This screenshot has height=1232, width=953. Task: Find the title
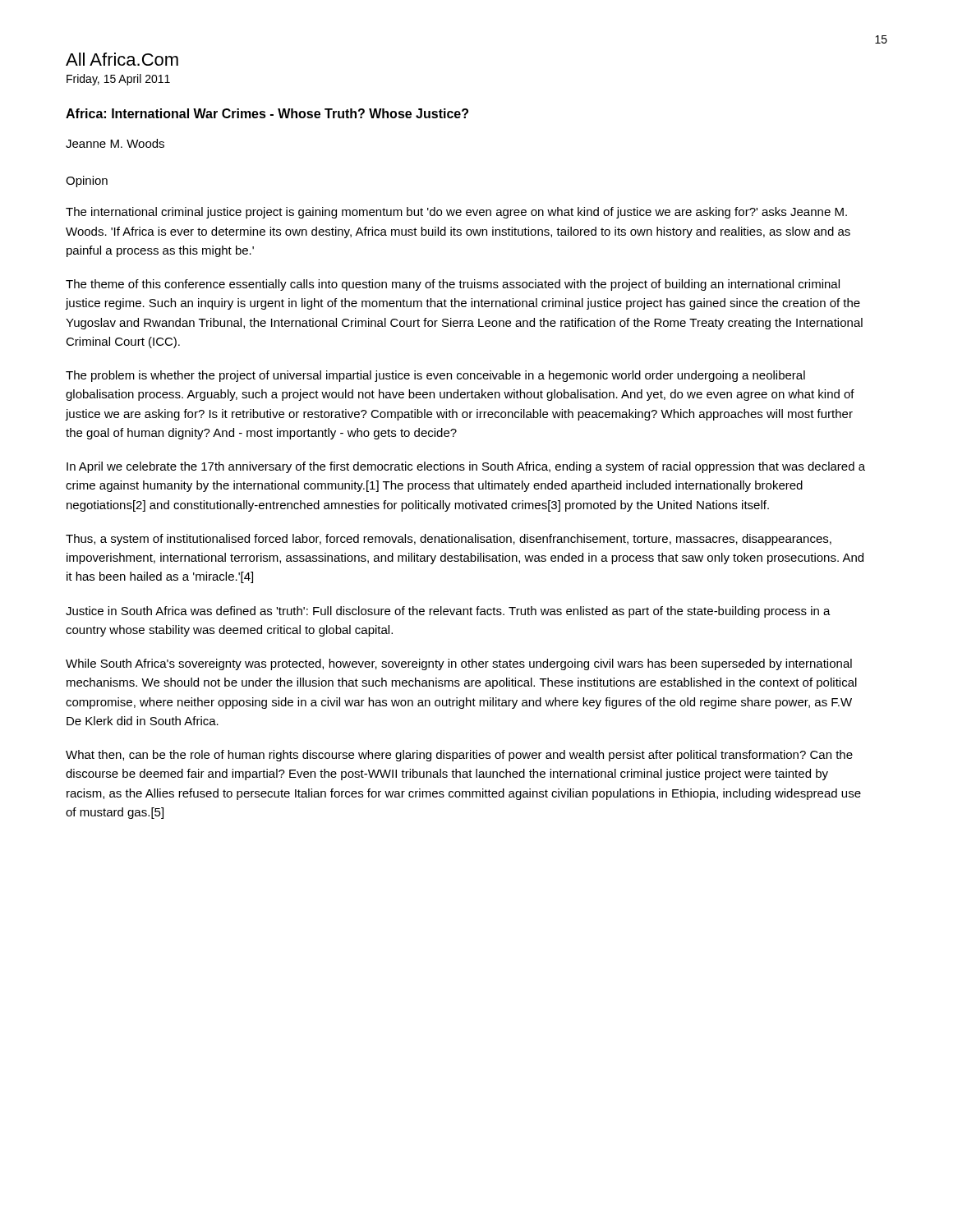click(x=468, y=67)
